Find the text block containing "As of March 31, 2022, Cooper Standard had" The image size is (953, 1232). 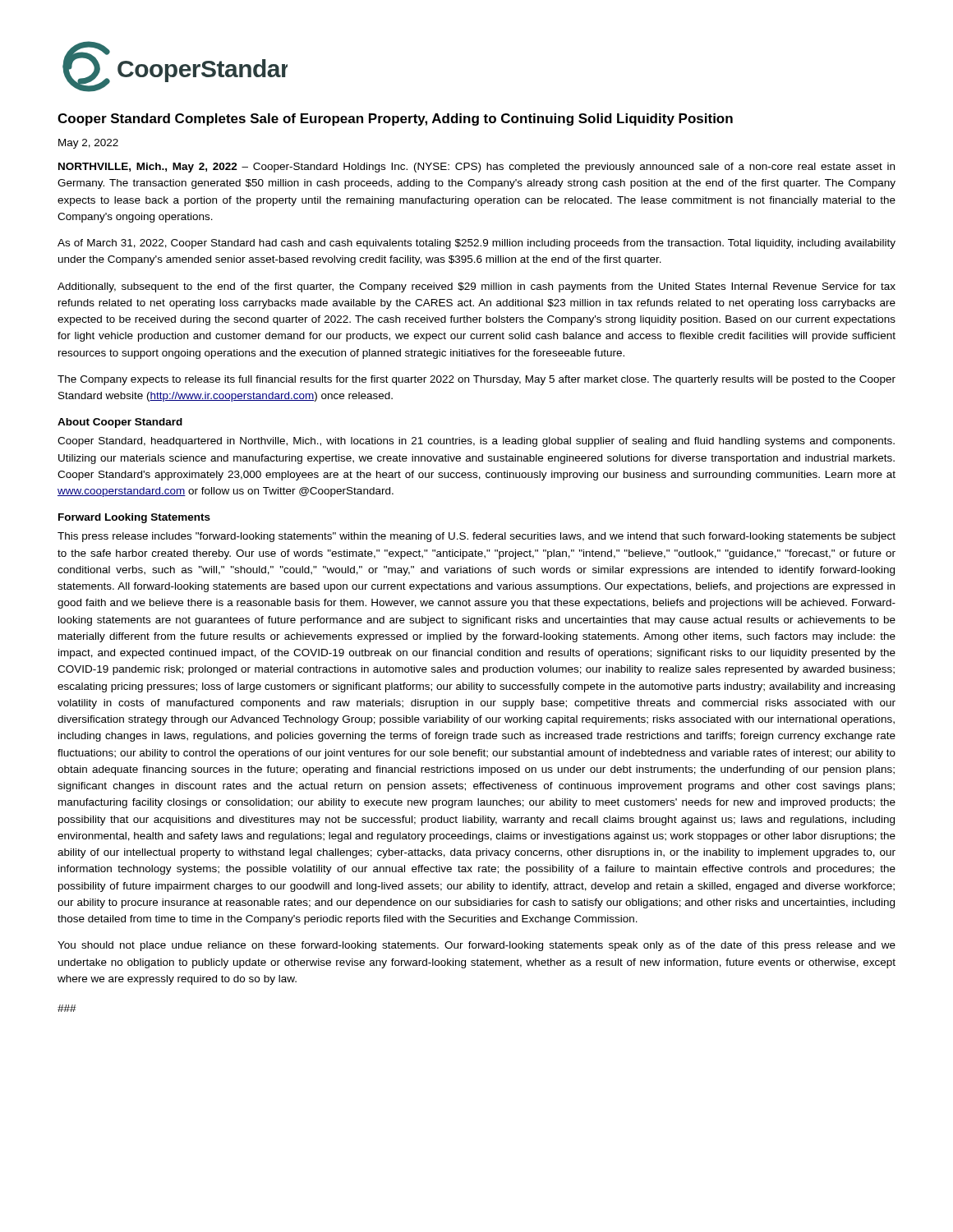[x=476, y=251]
